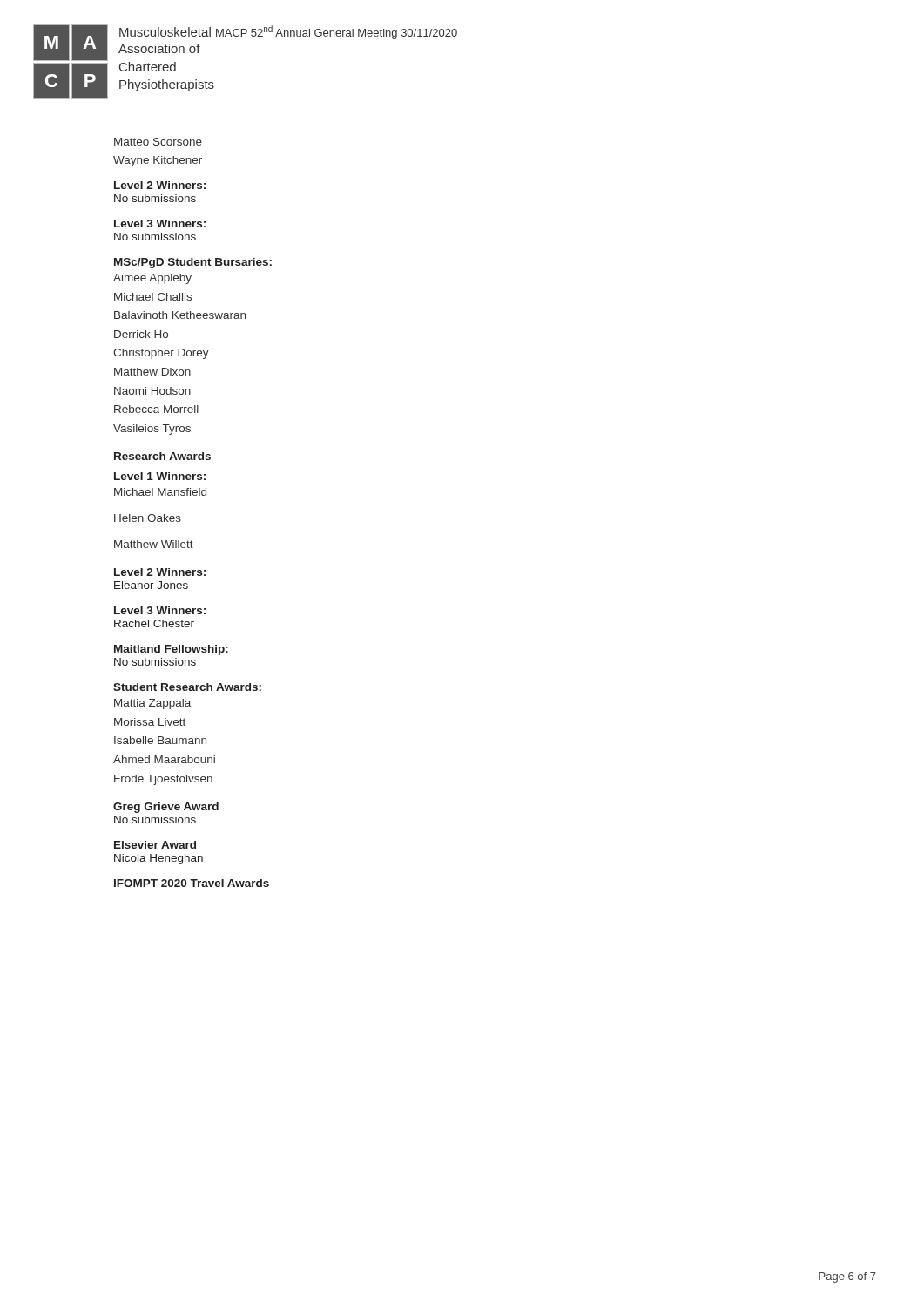The image size is (924, 1307).
Task: Locate the text that reads "Rachel Chester"
Action: (154, 624)
